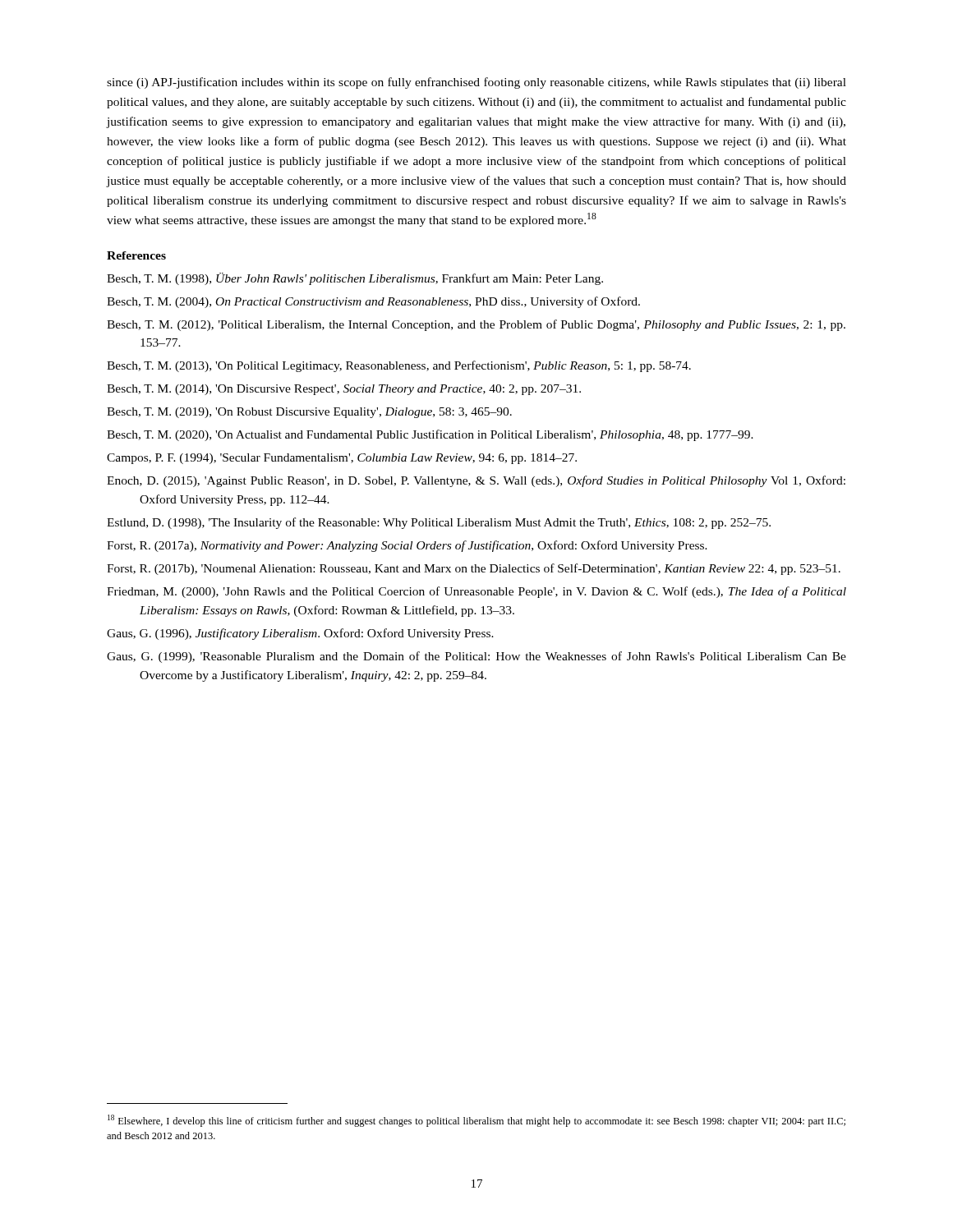
Task: Point to the block beginning "Besch, T. M. (1998), Über John Rawls'"
Action: pos(476,278)
